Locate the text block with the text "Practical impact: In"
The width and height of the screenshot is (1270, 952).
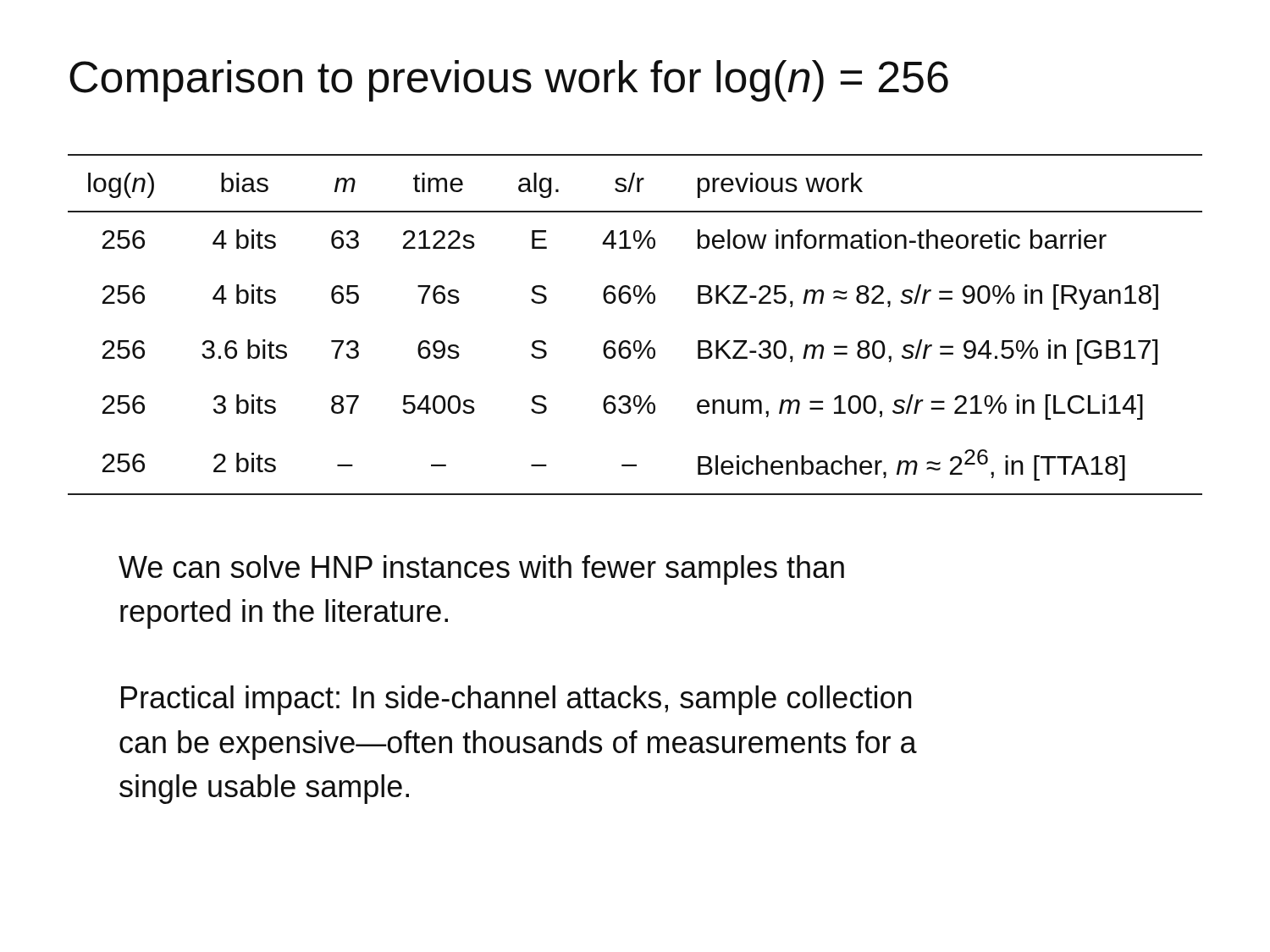518,742
